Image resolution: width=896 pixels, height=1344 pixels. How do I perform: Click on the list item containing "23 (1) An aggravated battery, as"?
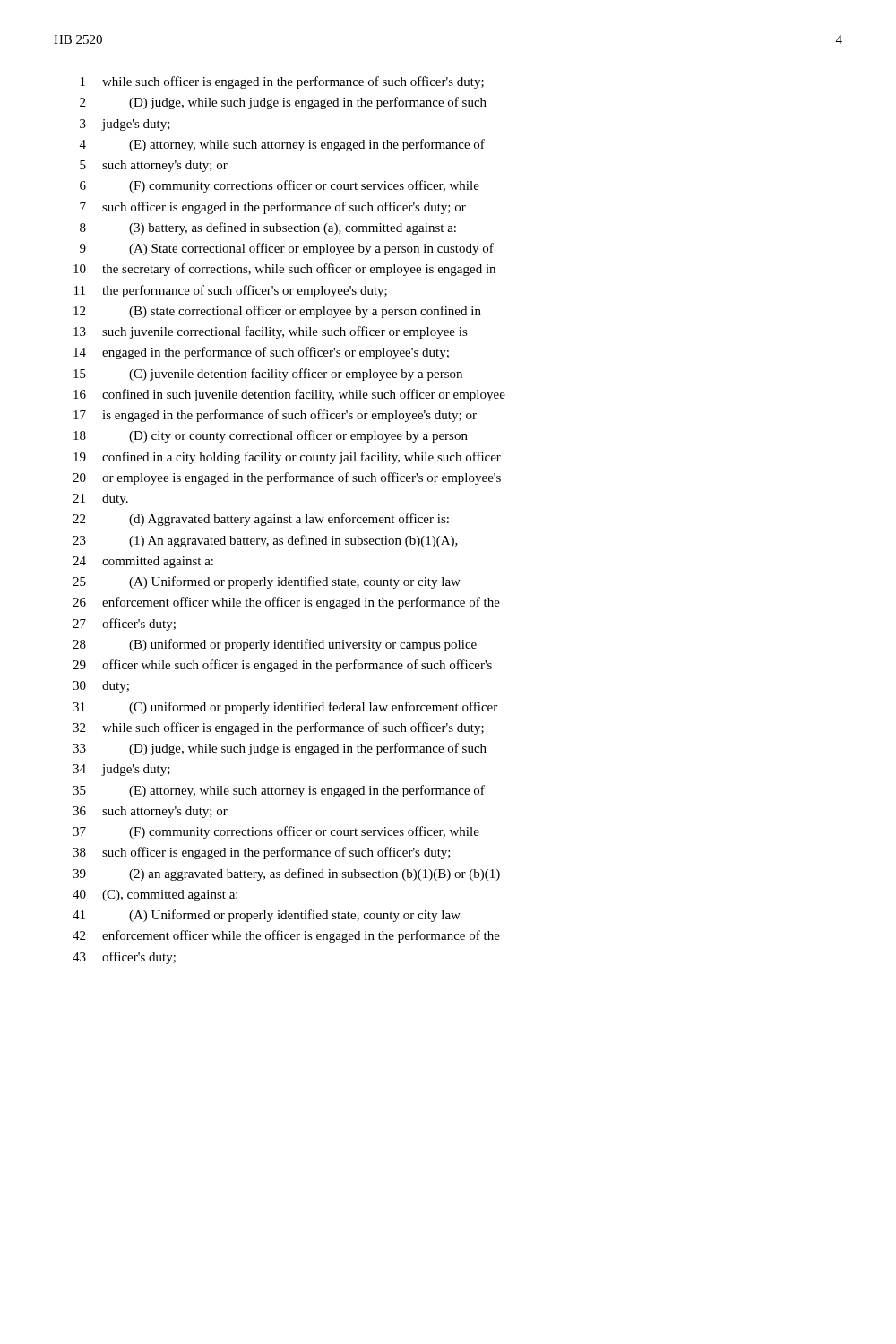tap(448, 540)
